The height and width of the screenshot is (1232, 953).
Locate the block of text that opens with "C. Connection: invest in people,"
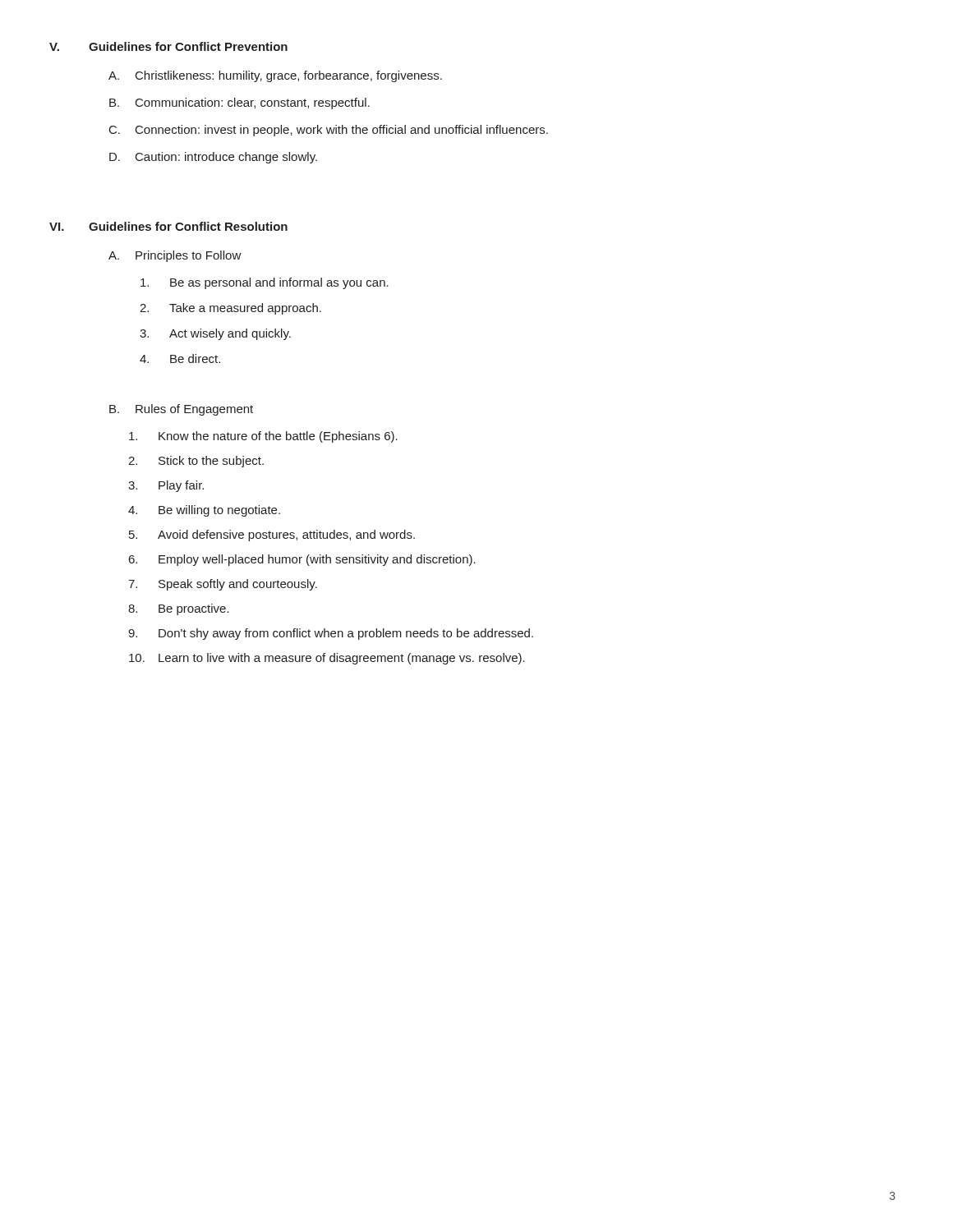point(329,129)
